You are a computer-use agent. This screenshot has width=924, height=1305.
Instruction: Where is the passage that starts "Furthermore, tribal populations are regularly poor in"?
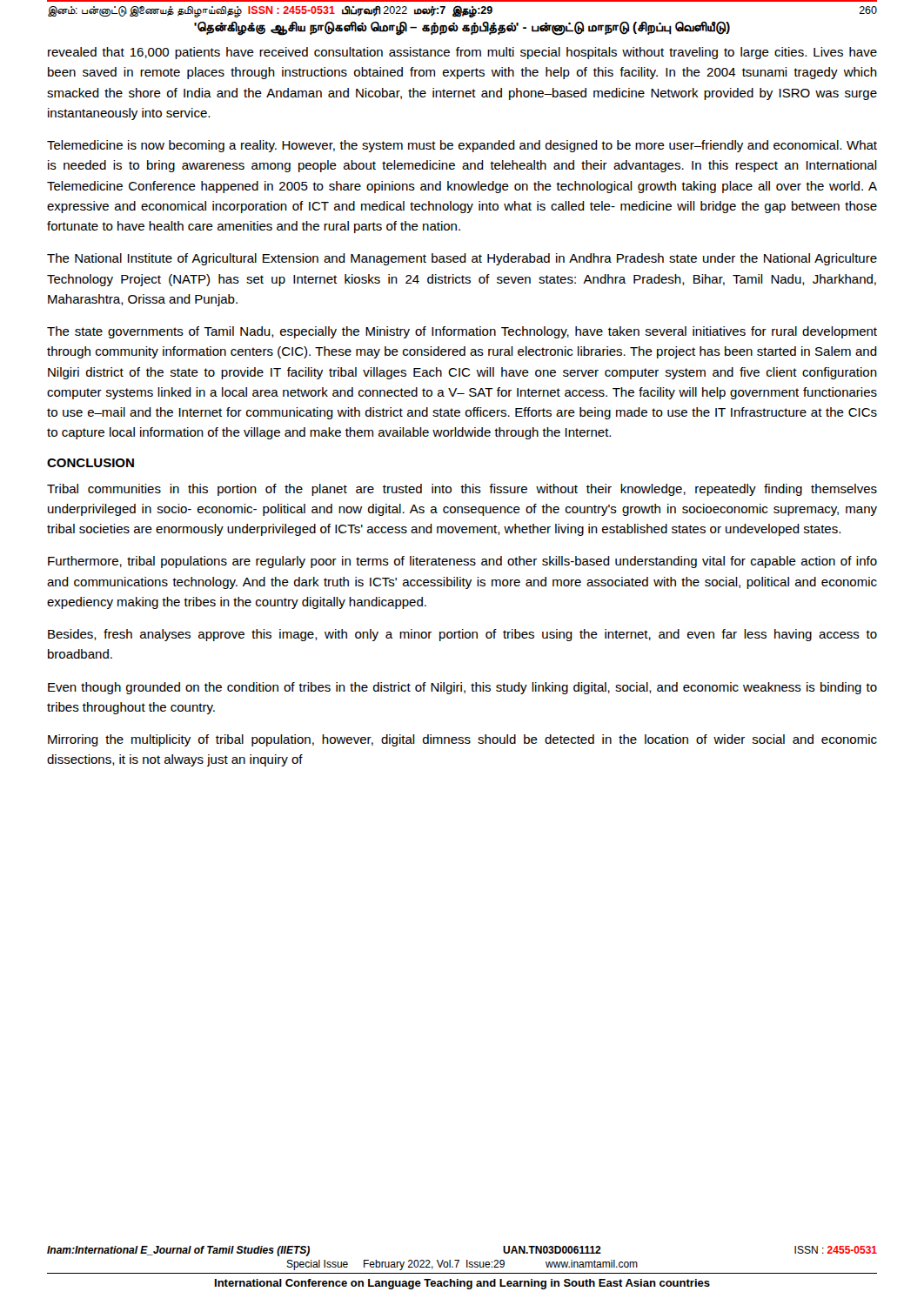(462, 581)
